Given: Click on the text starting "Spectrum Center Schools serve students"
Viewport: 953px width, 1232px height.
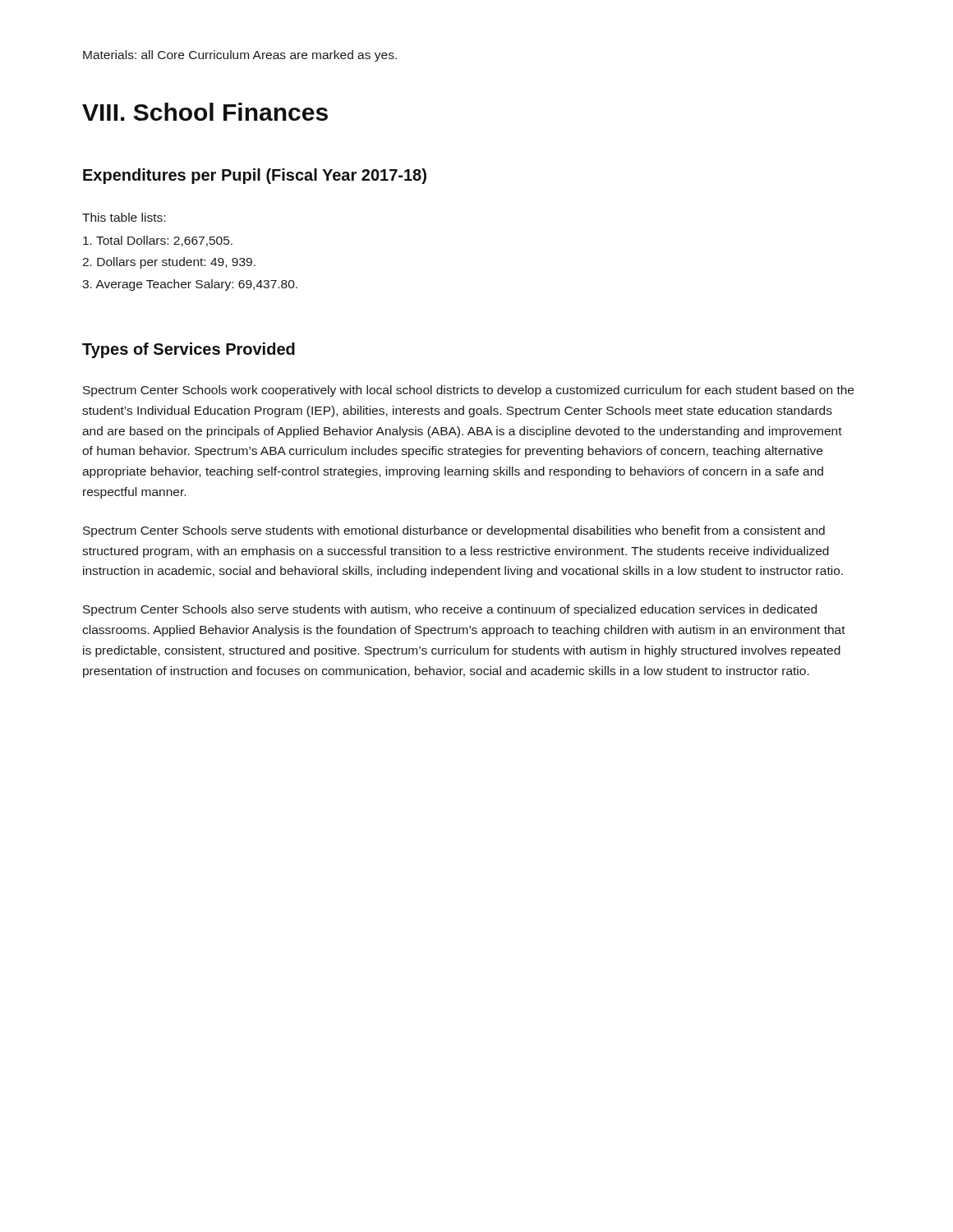Looking at the screenshot, I should tap(463, 550).
